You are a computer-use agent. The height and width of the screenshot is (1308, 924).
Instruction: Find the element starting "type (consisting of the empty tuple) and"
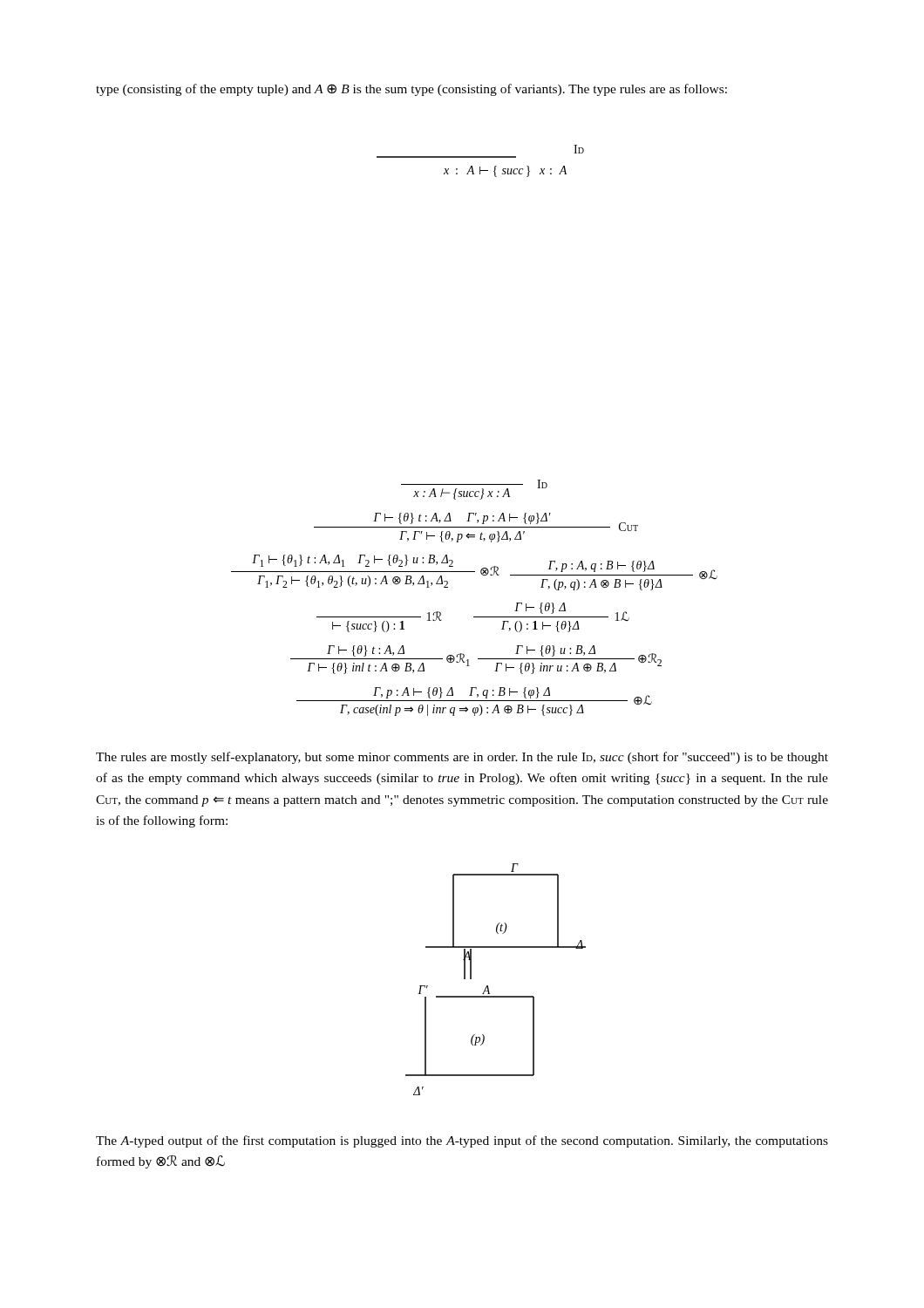pos(412,88)
